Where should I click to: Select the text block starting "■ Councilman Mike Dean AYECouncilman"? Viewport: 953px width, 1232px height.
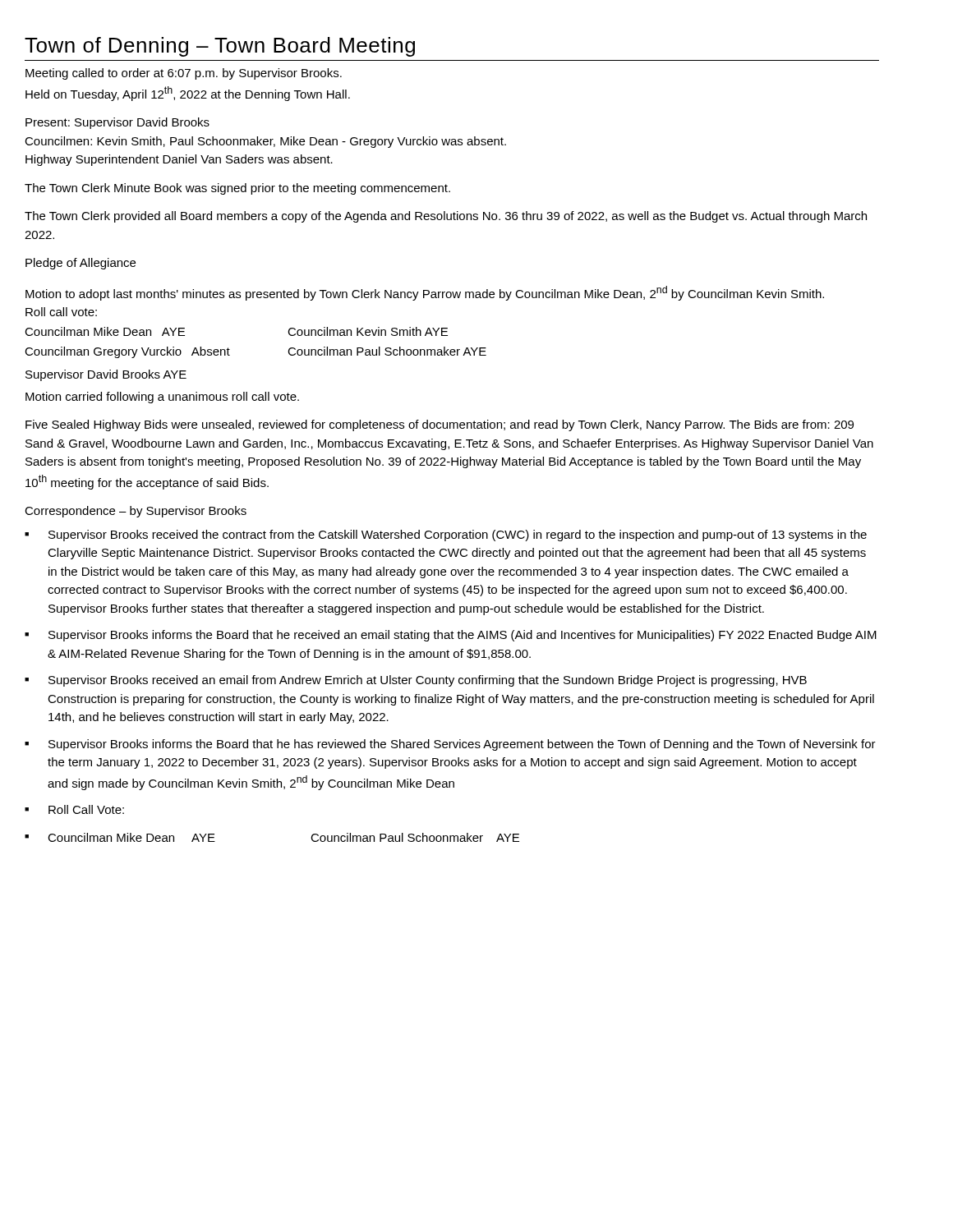[x=452, y=839]
